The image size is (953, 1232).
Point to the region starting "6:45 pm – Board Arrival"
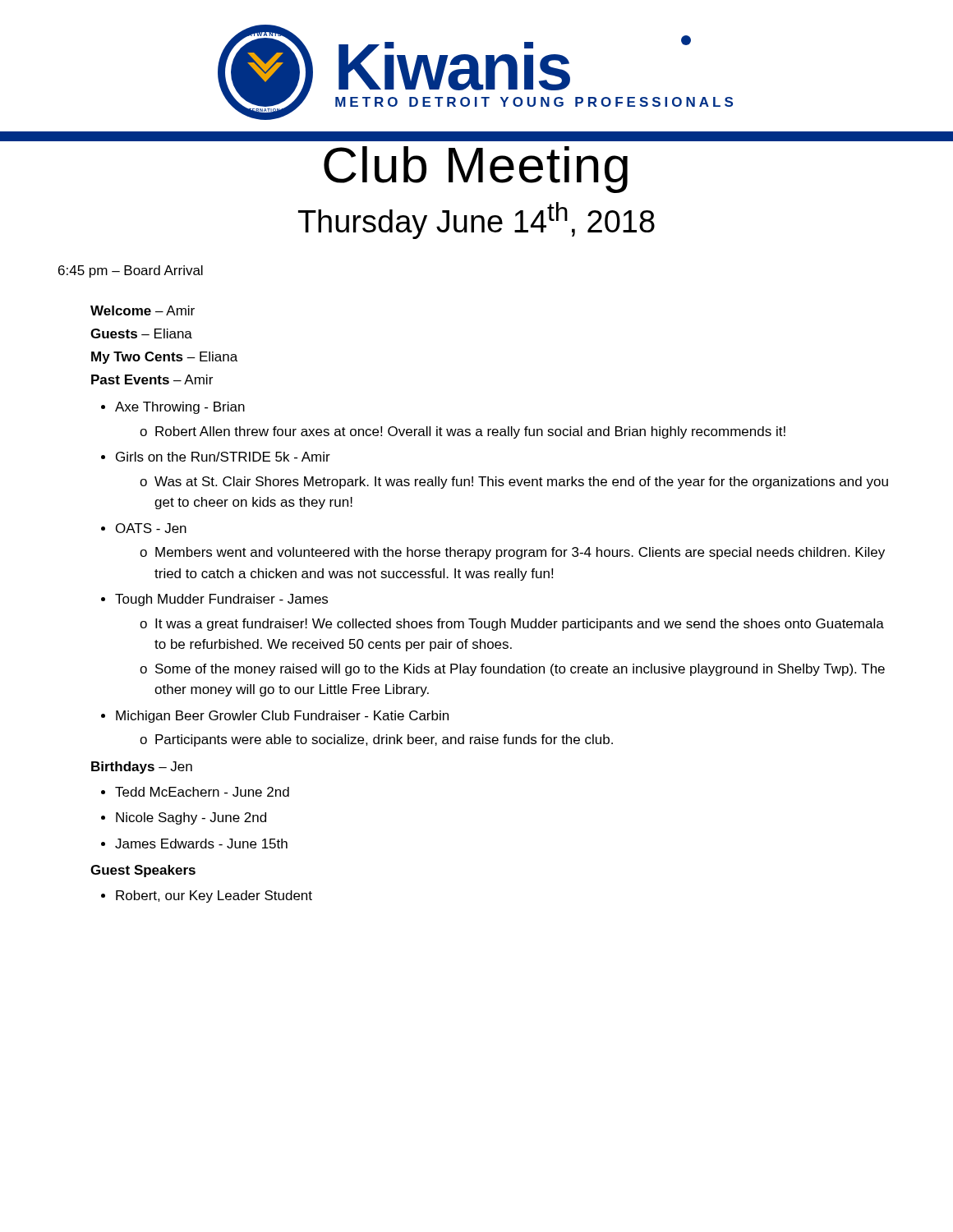130,271
